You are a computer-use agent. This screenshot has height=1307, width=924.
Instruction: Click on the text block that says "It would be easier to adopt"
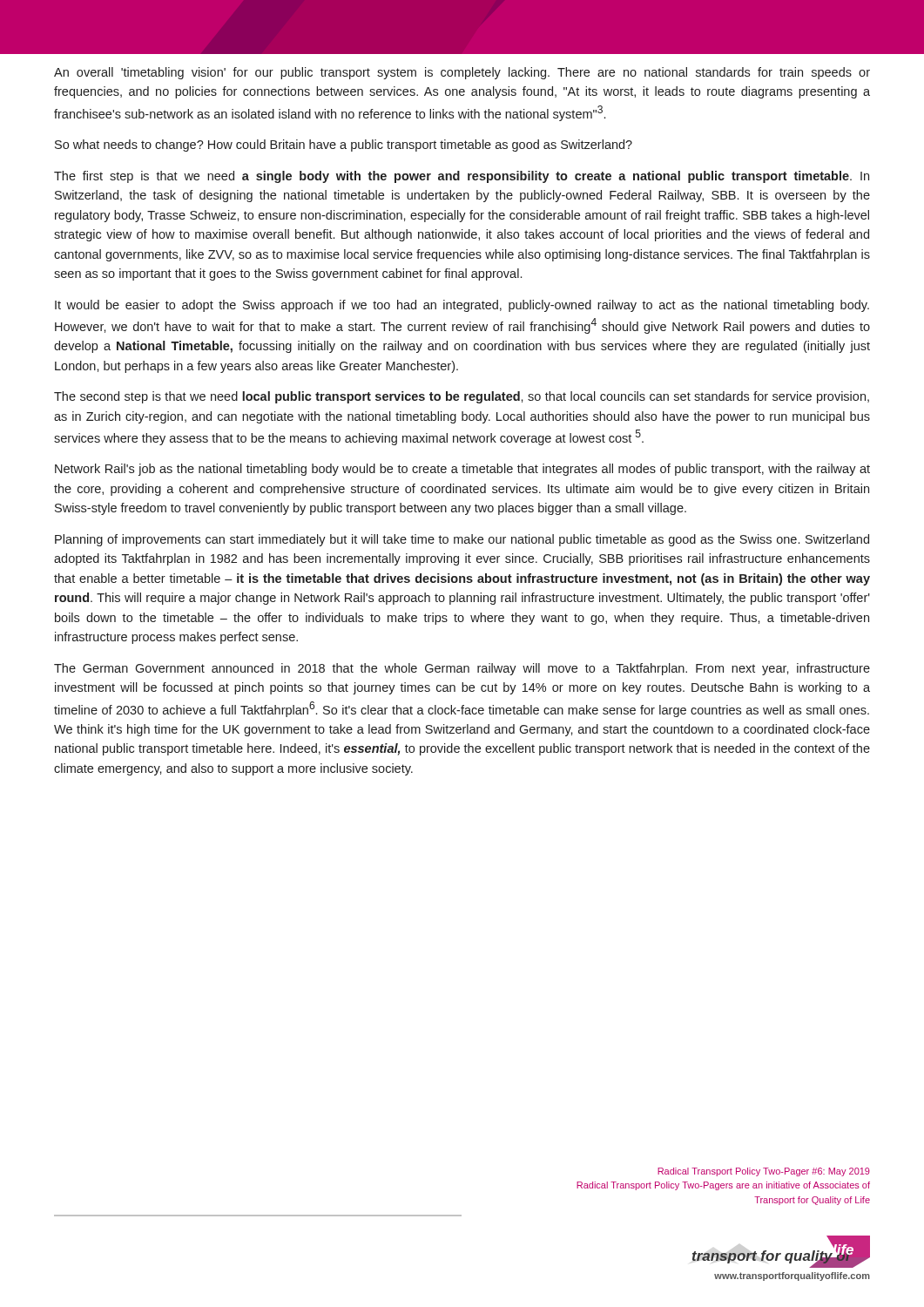pyautogui.click(x=462, y=335)
